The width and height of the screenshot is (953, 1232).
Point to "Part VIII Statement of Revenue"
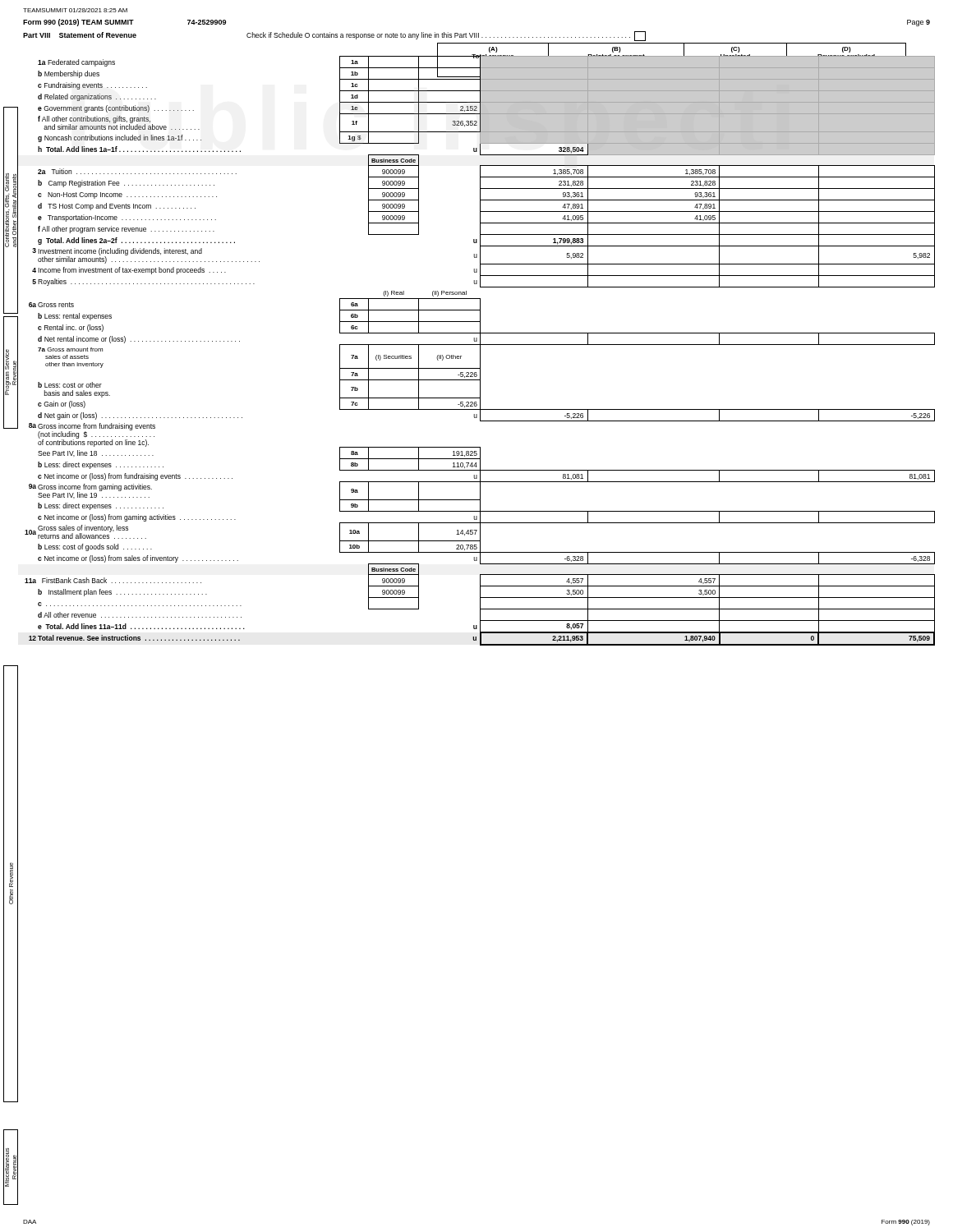pos(80,35)
